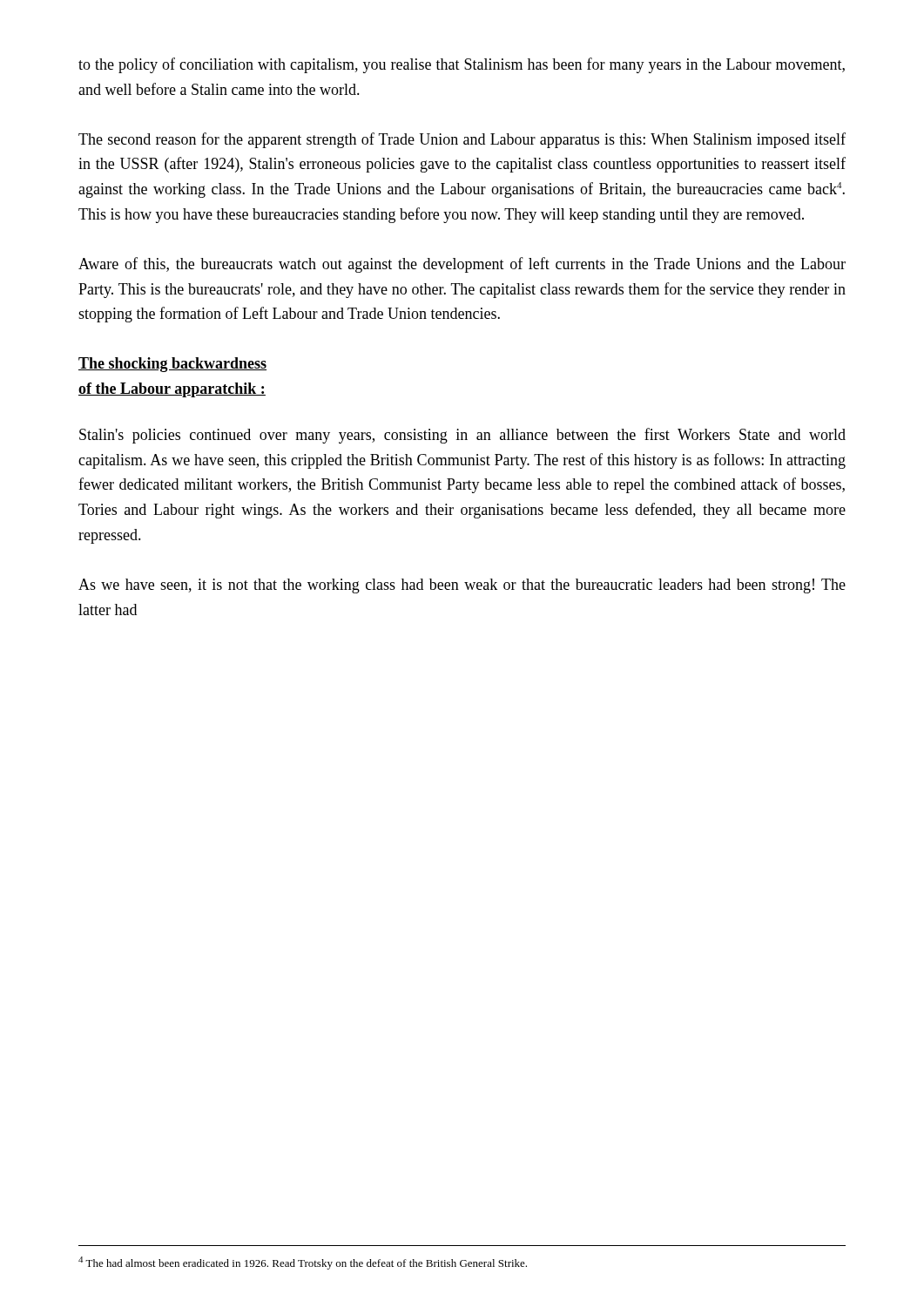The image size is (924, 1307).
Task: Navigate to the block starting "The shocking backwardnessof the Labour apparatchik :"
Action: pyautogui.click(x=172, y=376)
